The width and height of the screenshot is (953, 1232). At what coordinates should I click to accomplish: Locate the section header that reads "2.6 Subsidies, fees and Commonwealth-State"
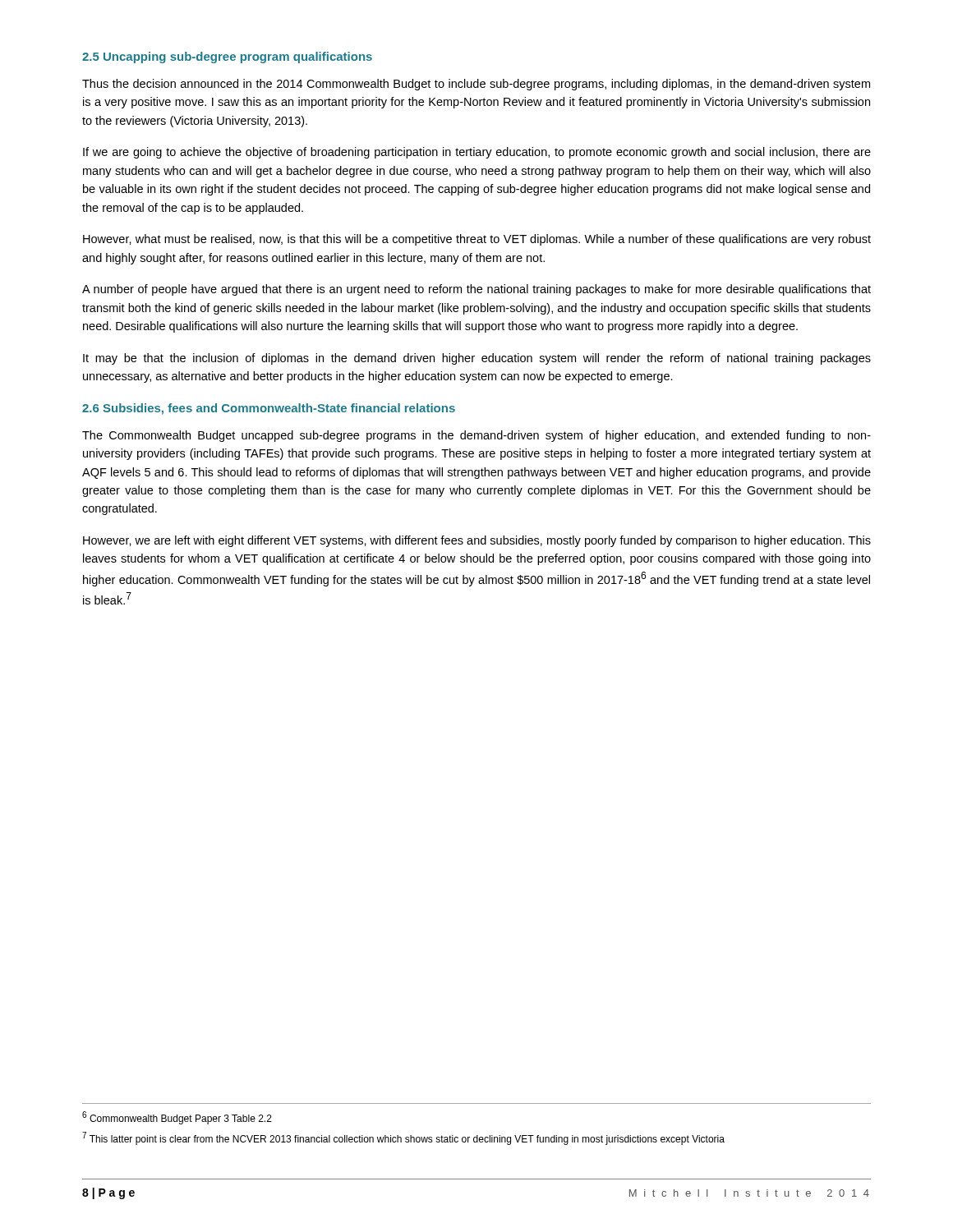tap(269, 407)
